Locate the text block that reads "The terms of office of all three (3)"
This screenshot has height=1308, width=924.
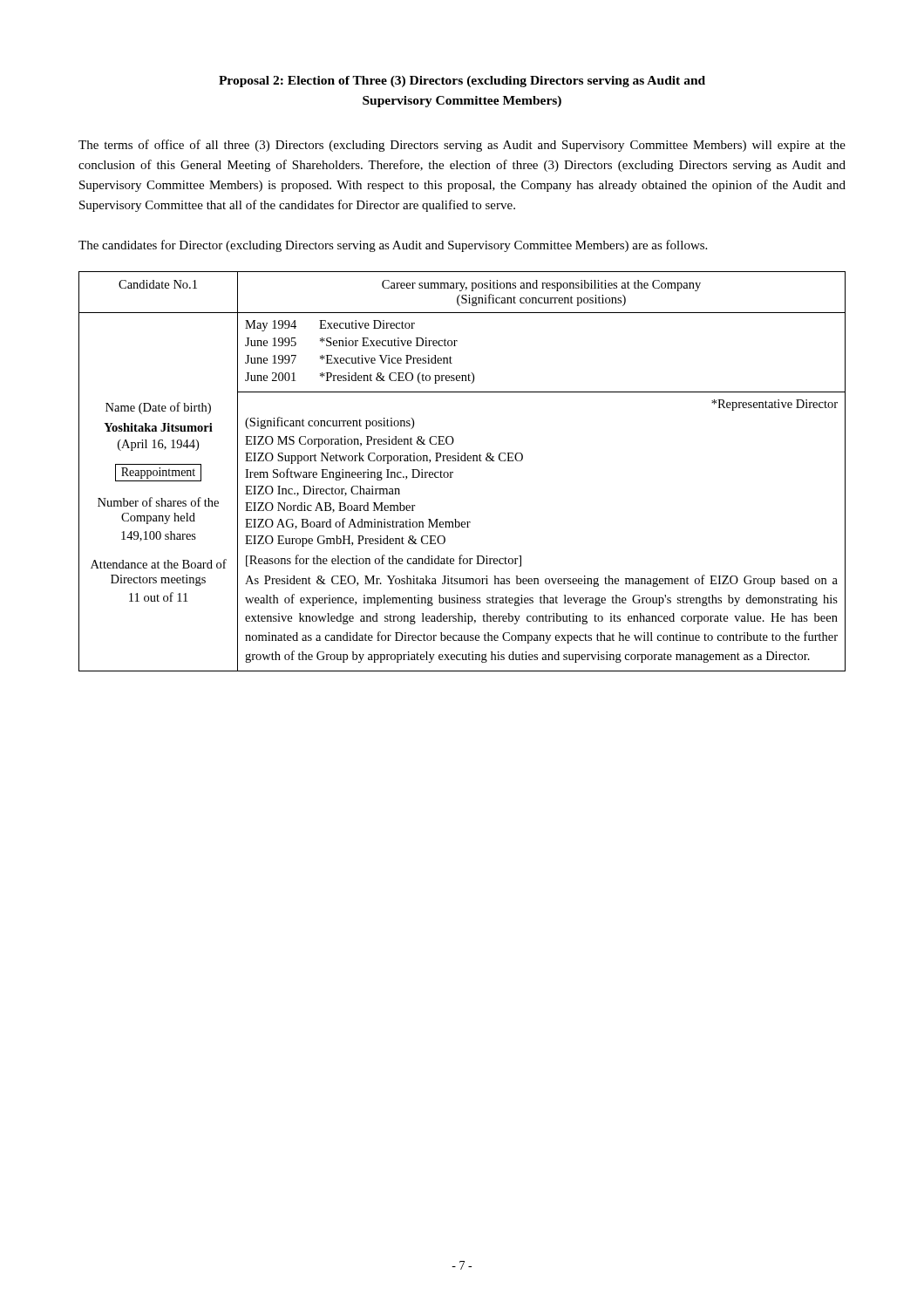coord(462,175)
